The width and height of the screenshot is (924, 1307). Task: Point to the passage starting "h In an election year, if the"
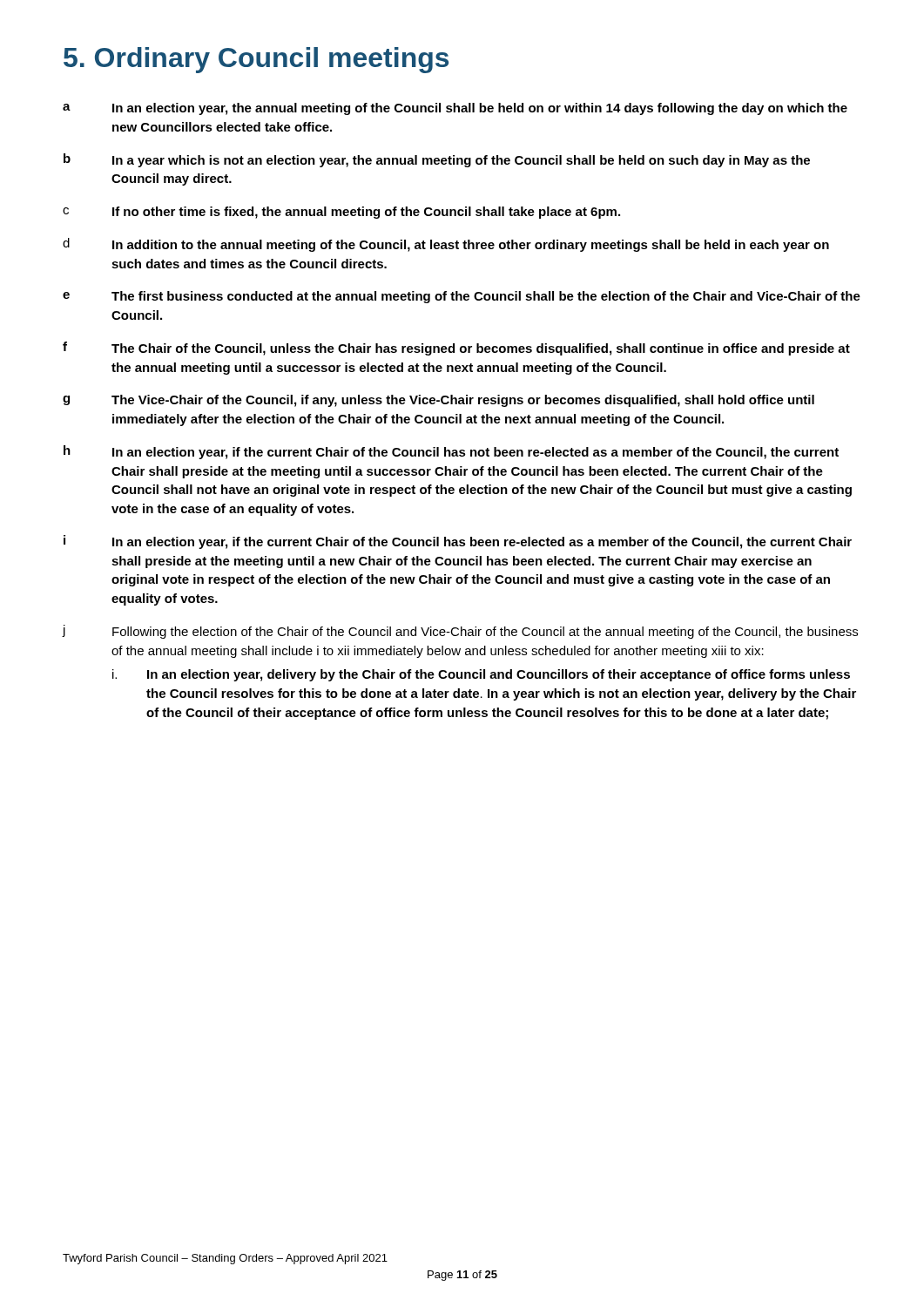[x=462, y=480]
